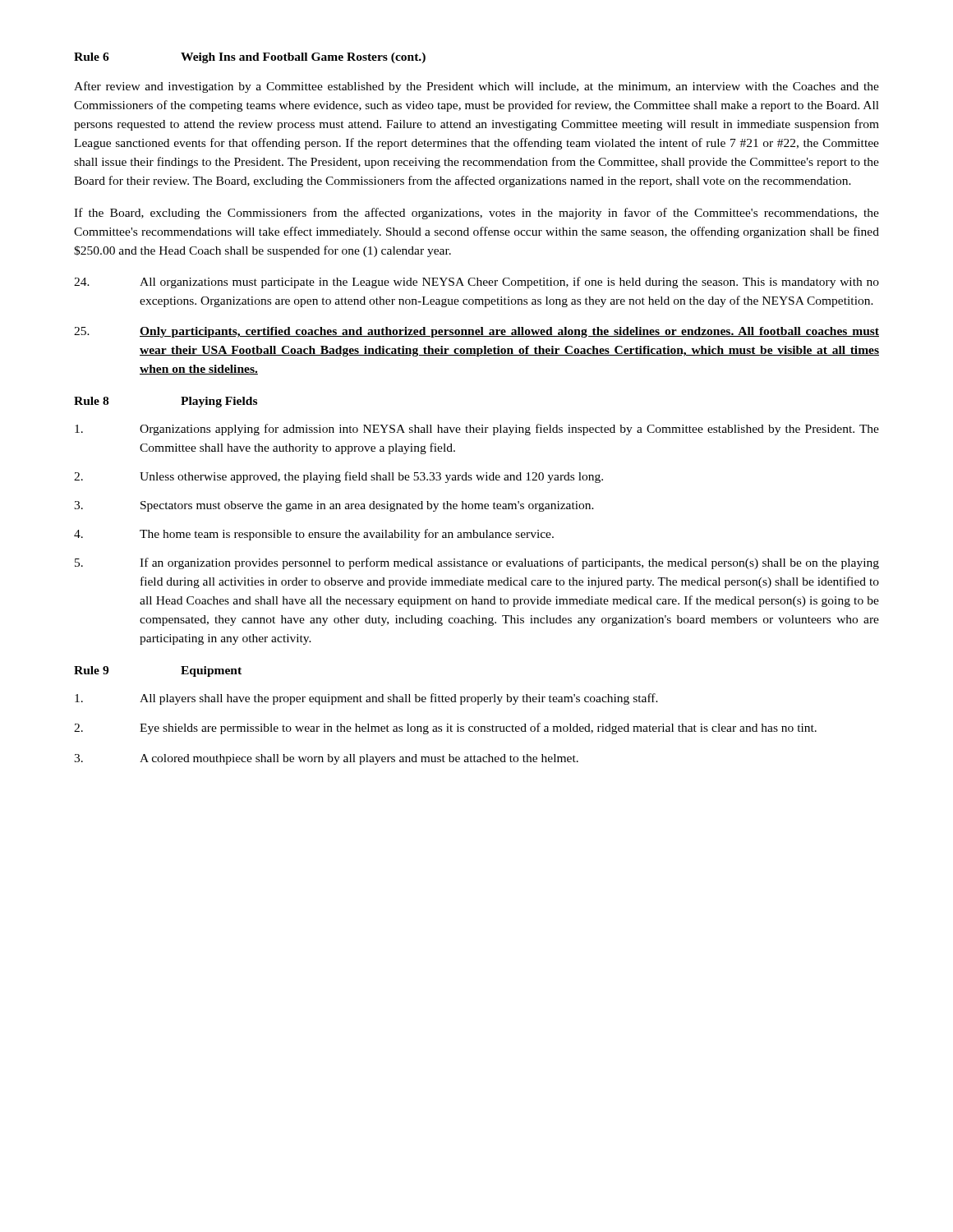Click on the text block starting "If the Board, excluding the Commissioners"
Viewport: 953px width, 1232px height.
coord(476,231)
